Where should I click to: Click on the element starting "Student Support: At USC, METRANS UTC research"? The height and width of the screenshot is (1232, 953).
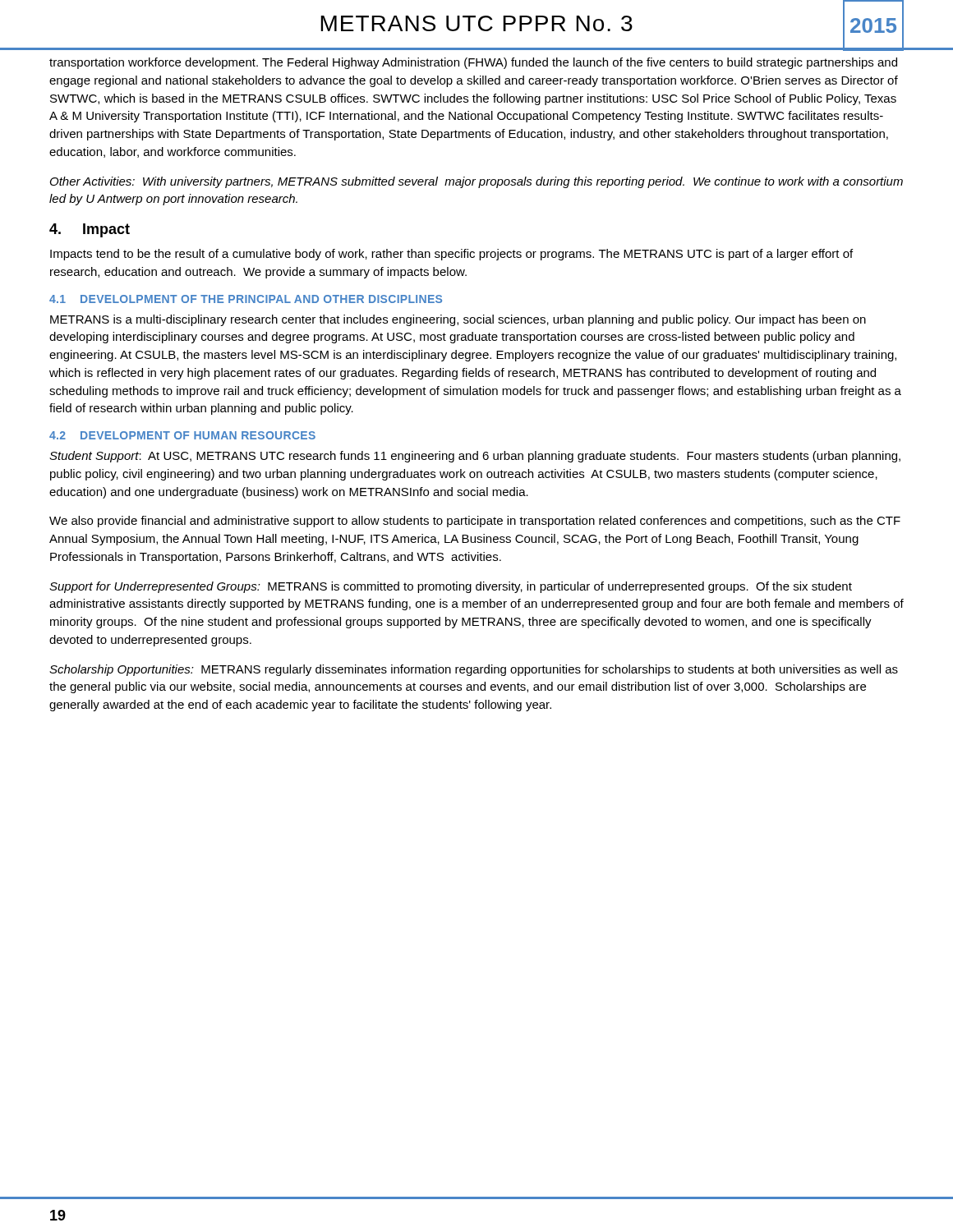click(475, 473)
